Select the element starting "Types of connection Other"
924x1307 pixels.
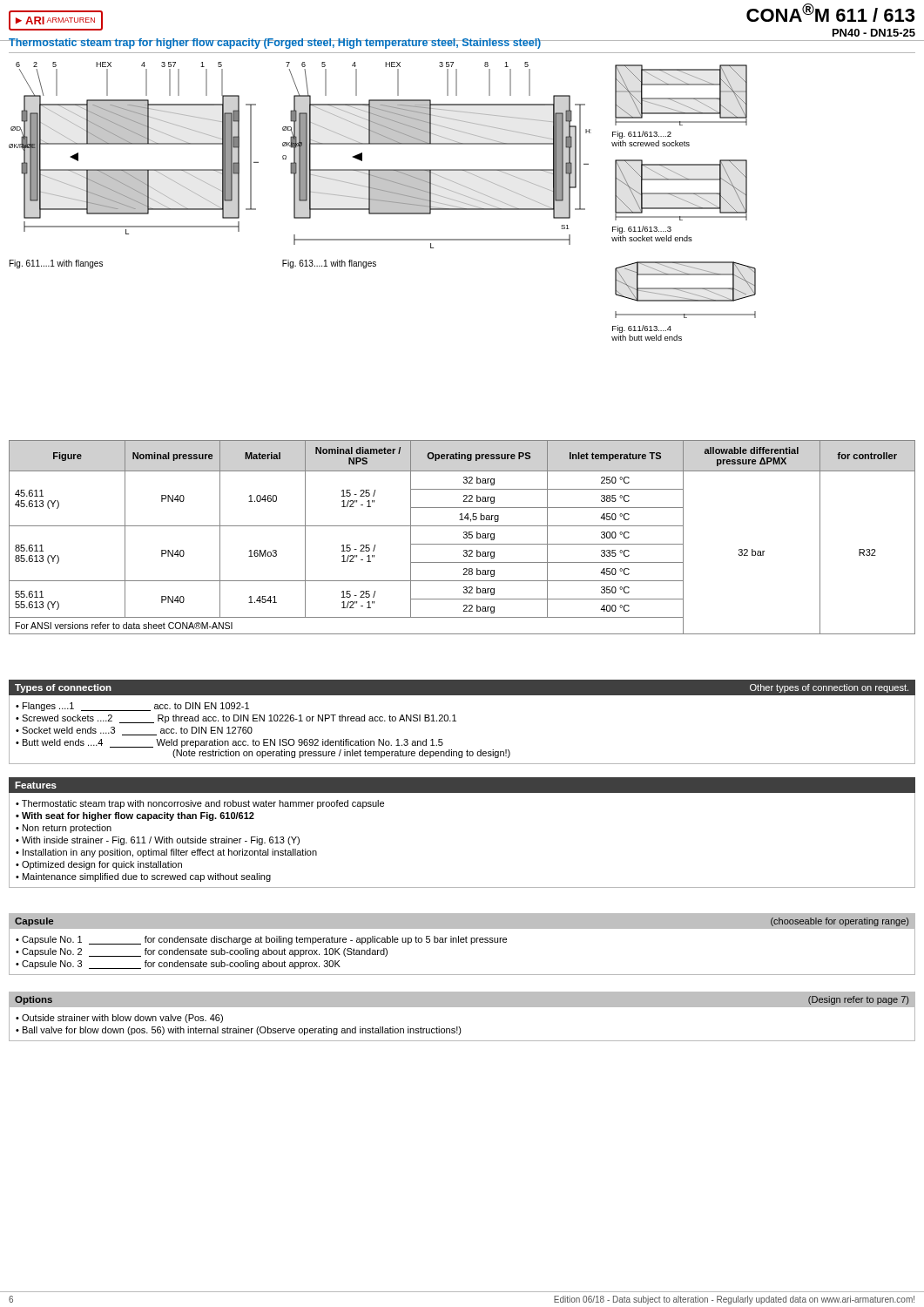(462, 687)
